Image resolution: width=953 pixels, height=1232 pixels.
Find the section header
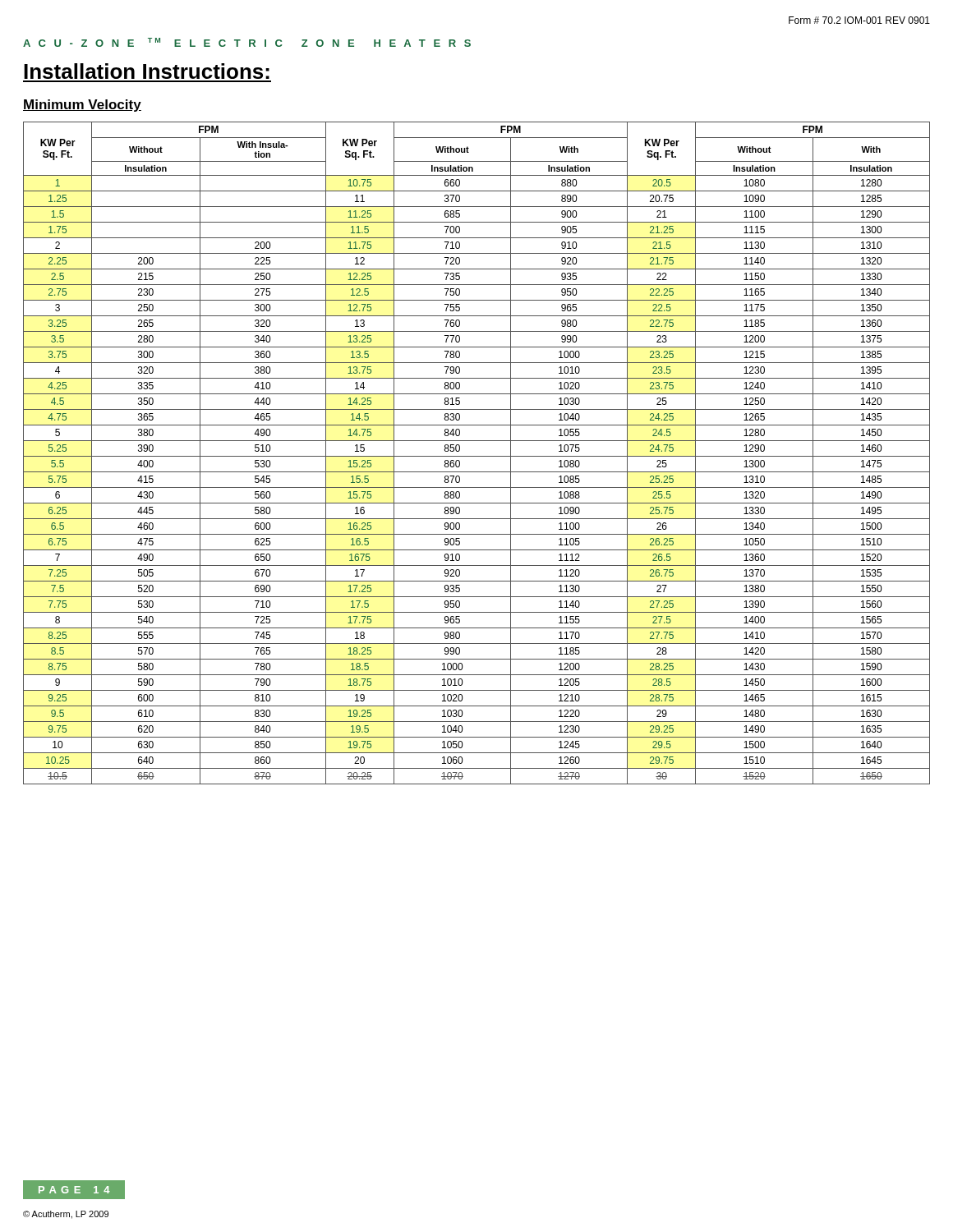click(82, 105)
